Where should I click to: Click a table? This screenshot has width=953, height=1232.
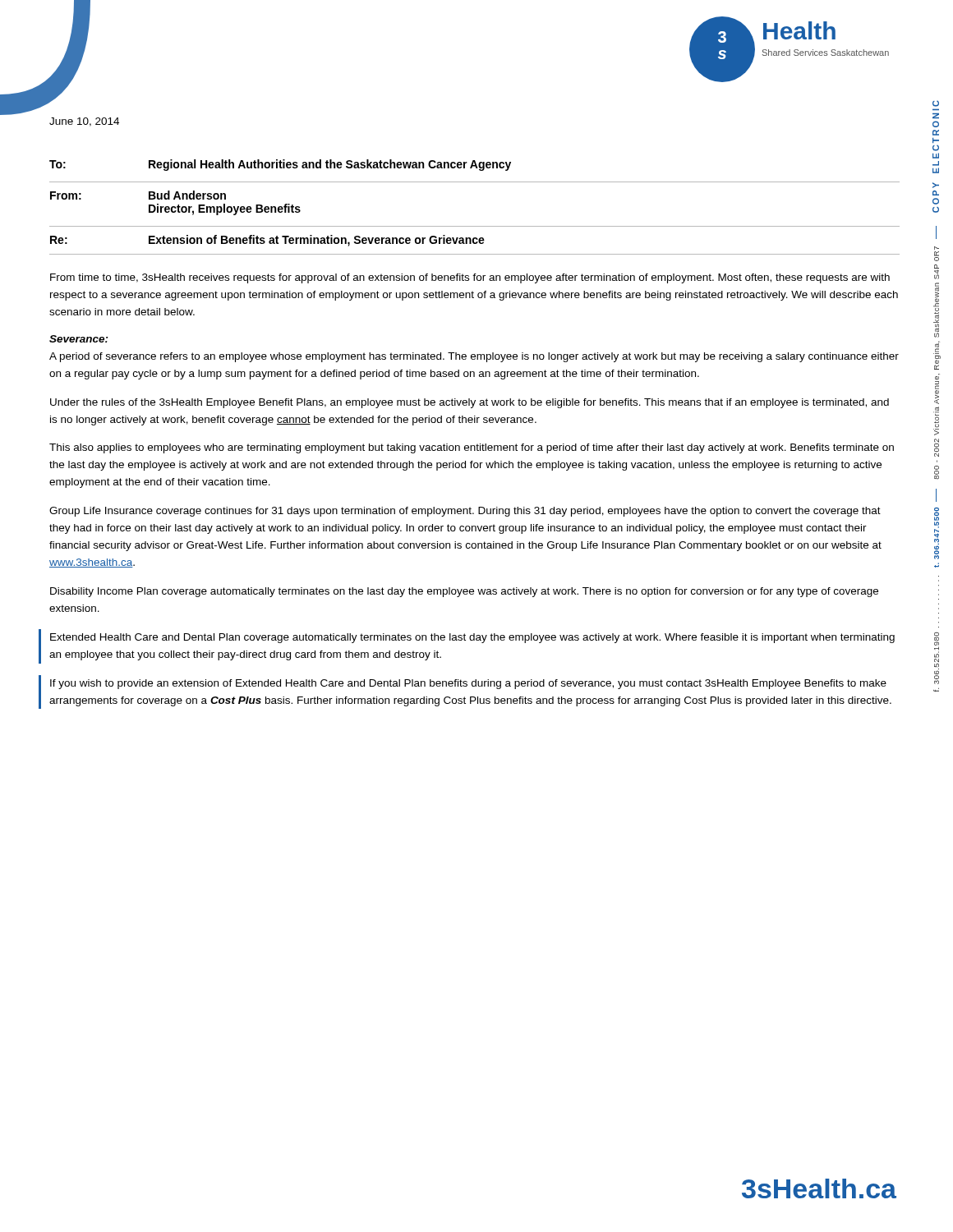(474, 204)
